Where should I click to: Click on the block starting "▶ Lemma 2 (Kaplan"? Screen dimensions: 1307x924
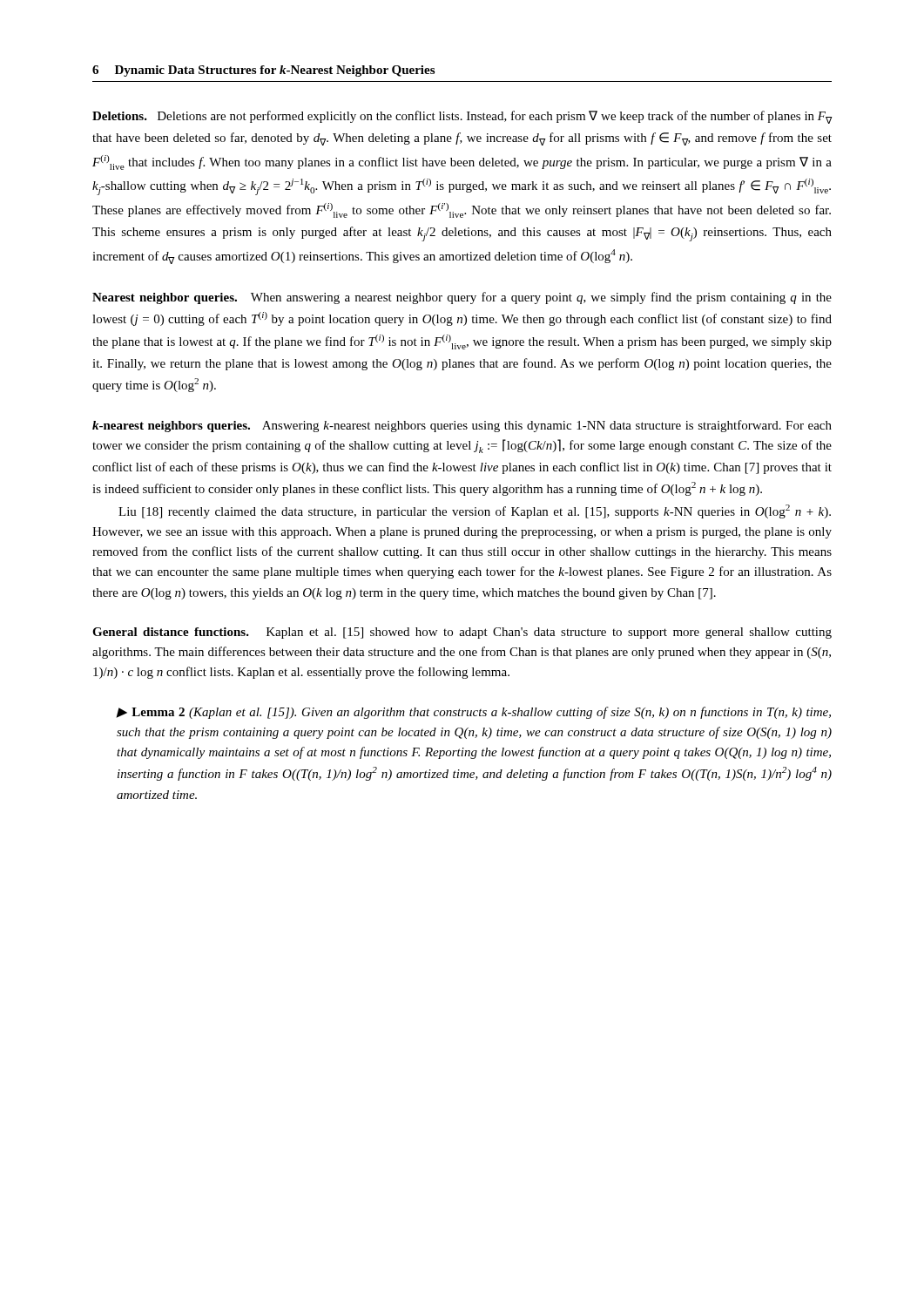coord(474,754)
